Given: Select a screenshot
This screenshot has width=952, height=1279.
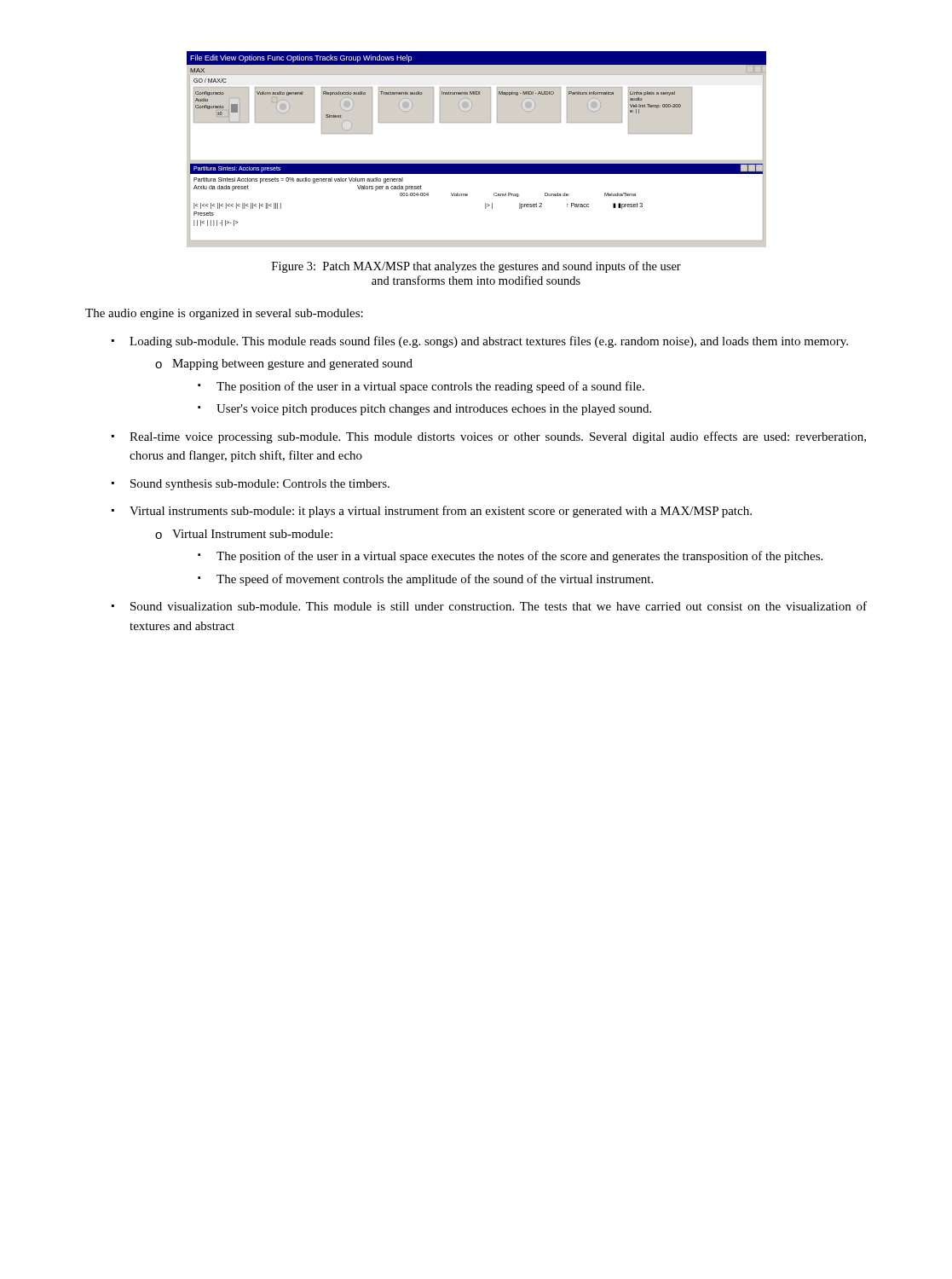Looking at the screenshot, I should coord(476,151).
